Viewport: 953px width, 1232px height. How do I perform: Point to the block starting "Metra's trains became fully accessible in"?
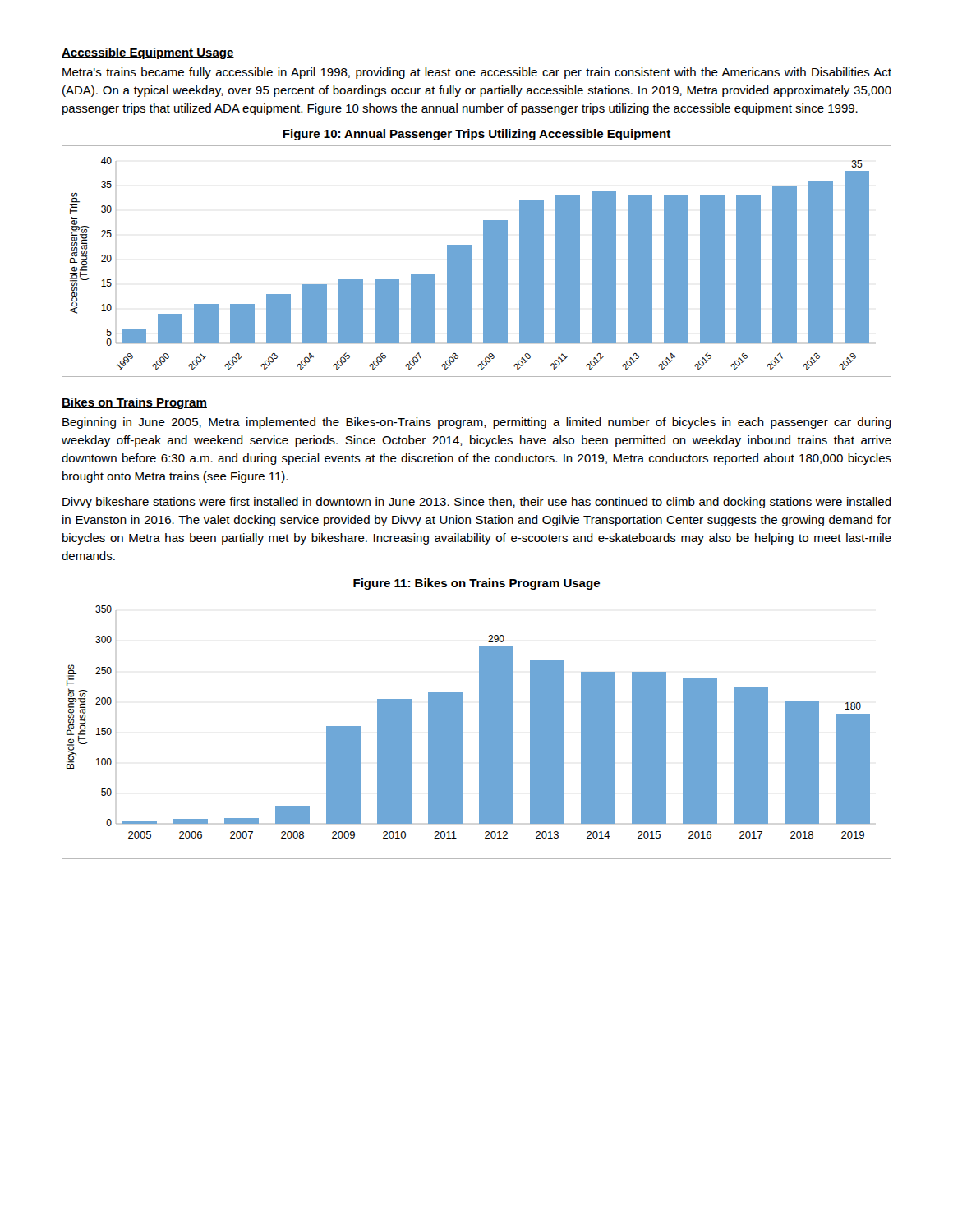click(x=476, y=90)
